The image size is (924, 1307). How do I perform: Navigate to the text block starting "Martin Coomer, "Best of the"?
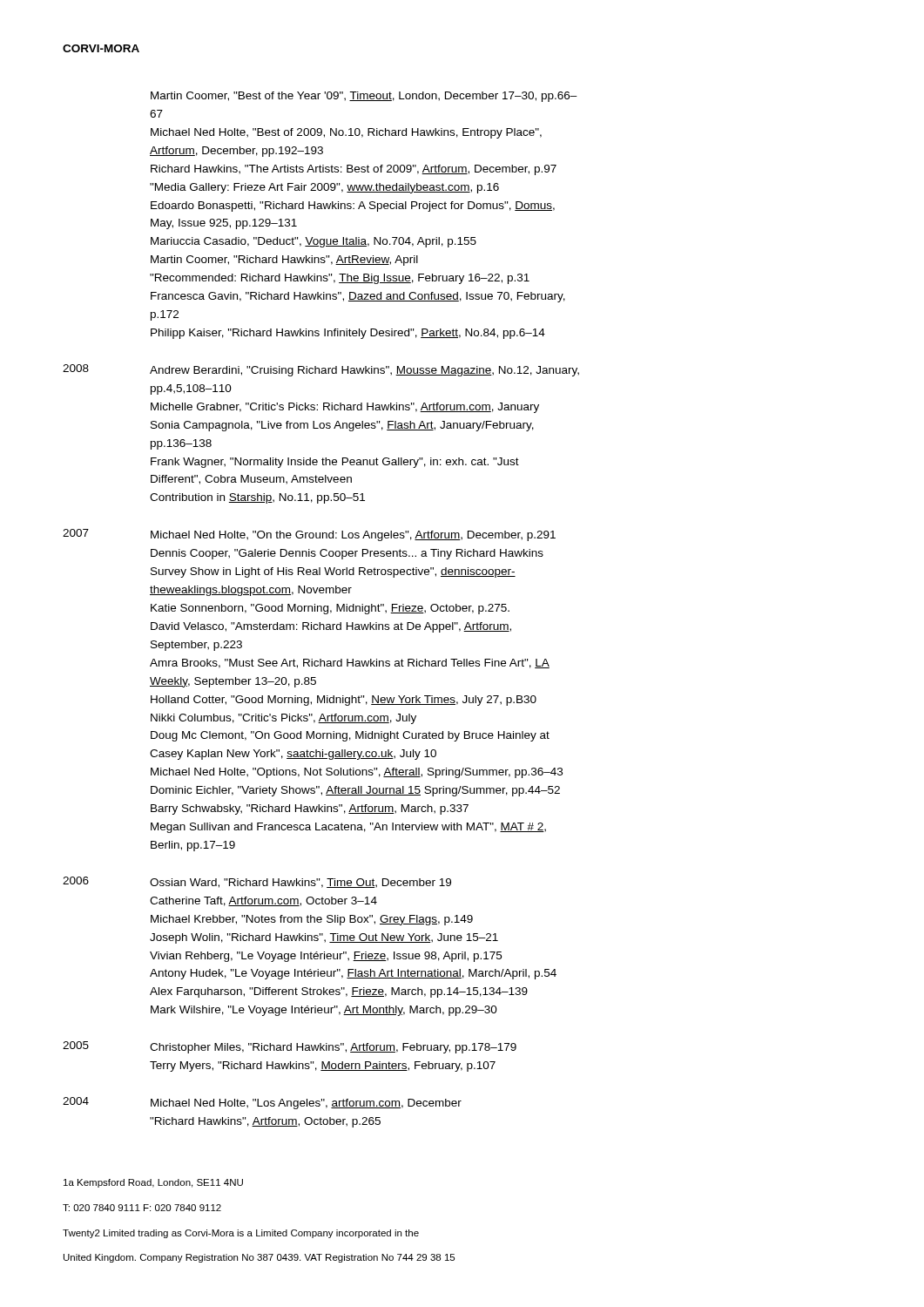[x=462, y=215]
